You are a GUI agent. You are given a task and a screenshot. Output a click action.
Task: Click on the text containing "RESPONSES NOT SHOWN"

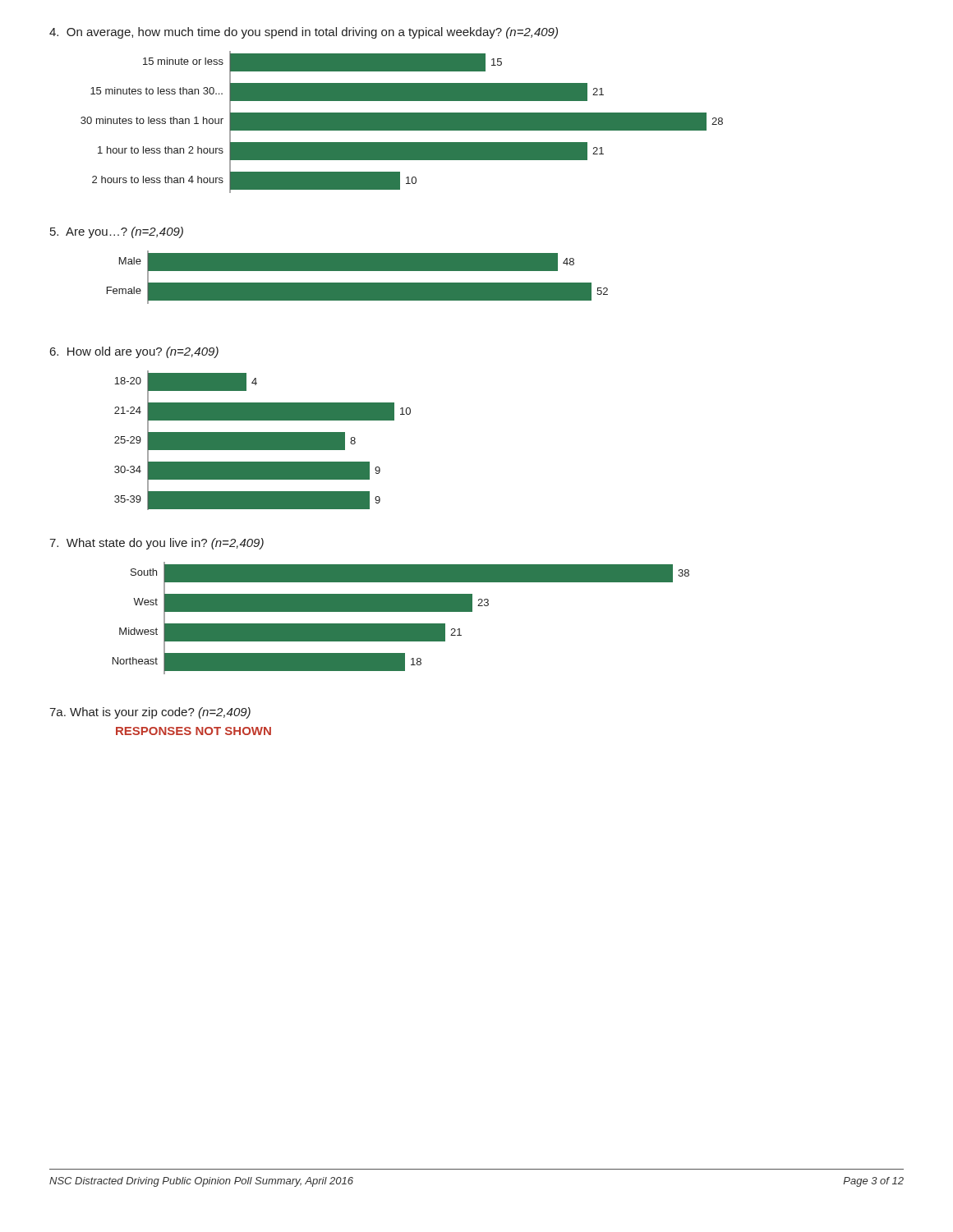pos(193,731)
